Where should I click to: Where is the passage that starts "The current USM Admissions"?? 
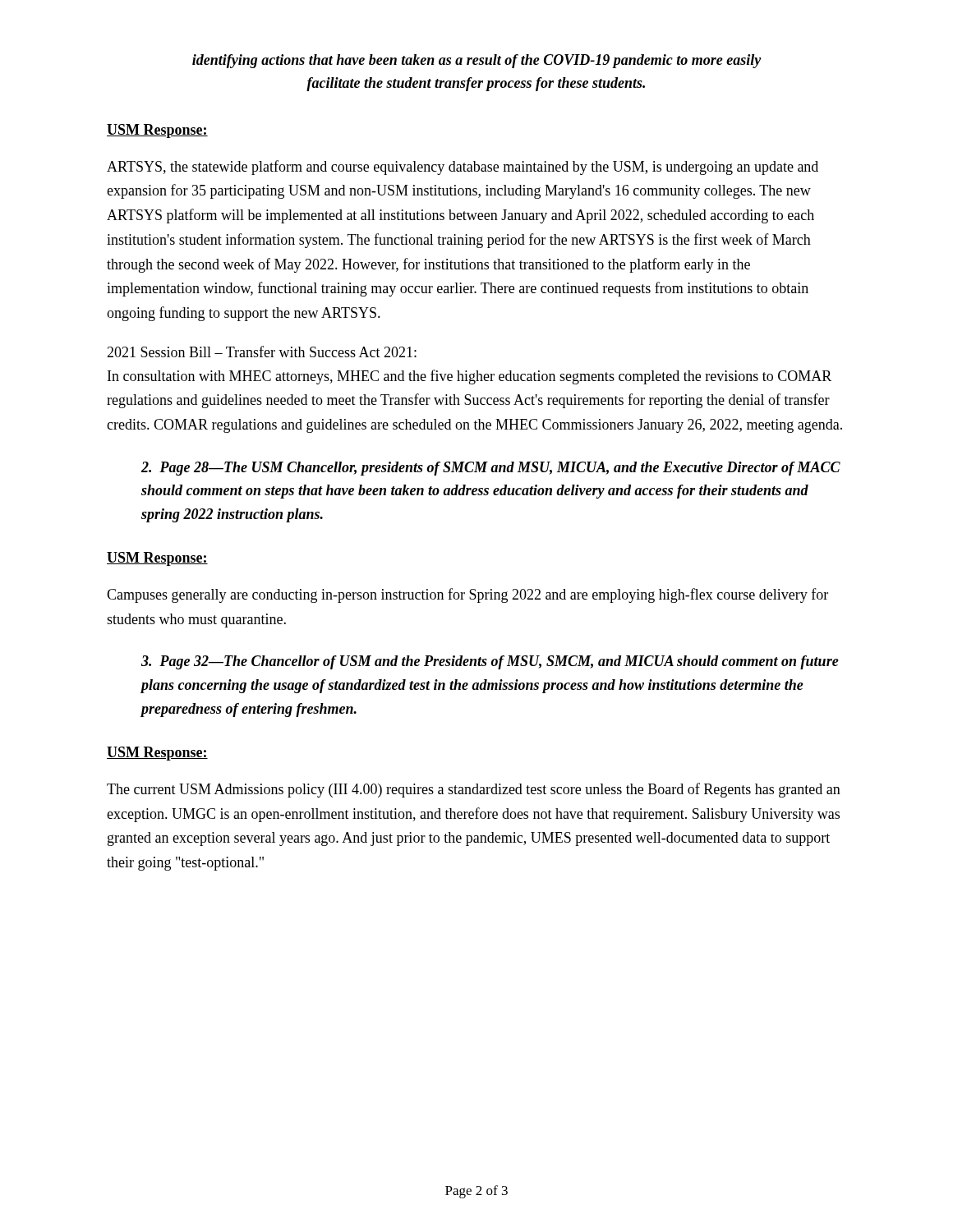click(474, 826)
